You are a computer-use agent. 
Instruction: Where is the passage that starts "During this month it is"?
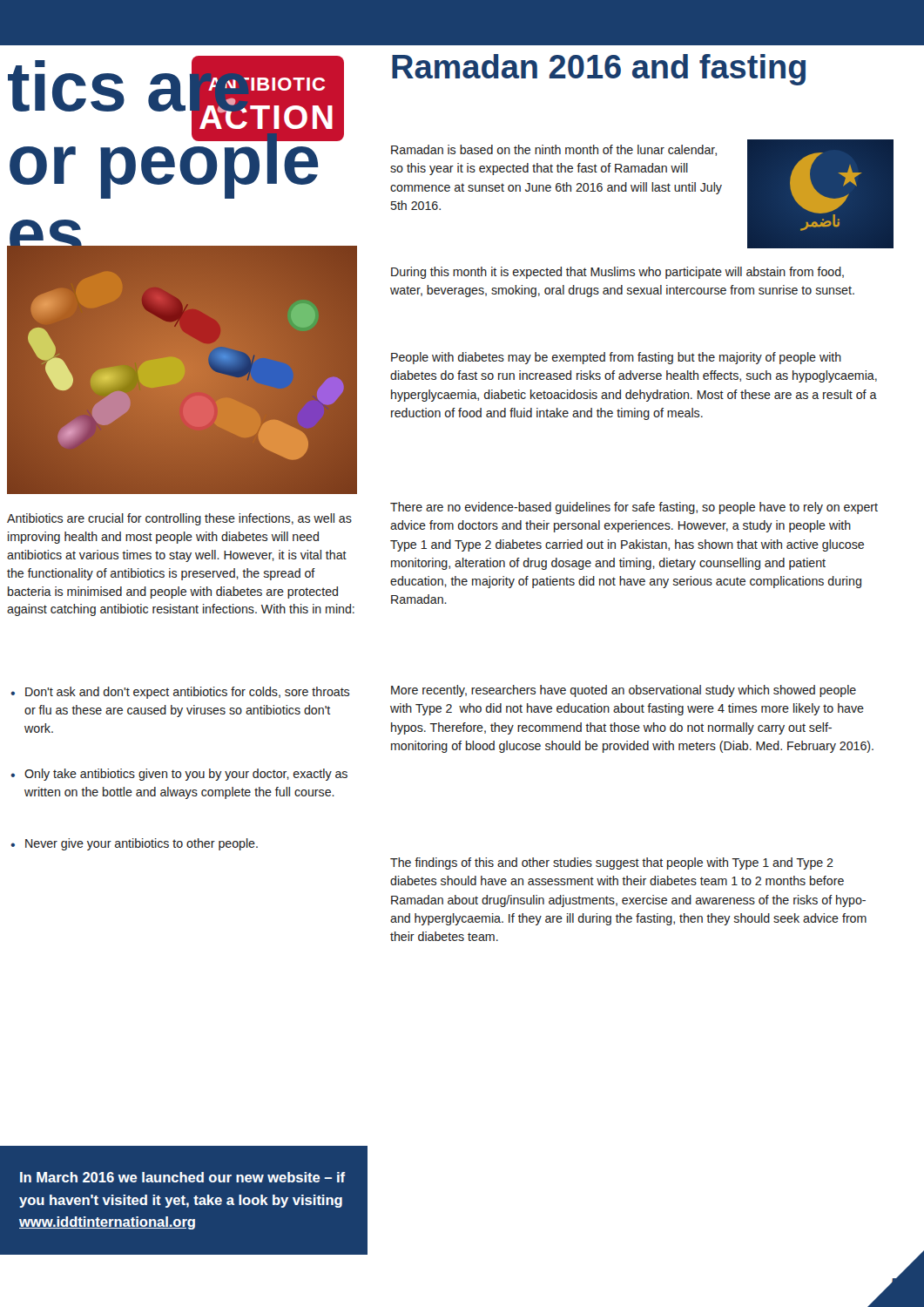pos(623,281)
